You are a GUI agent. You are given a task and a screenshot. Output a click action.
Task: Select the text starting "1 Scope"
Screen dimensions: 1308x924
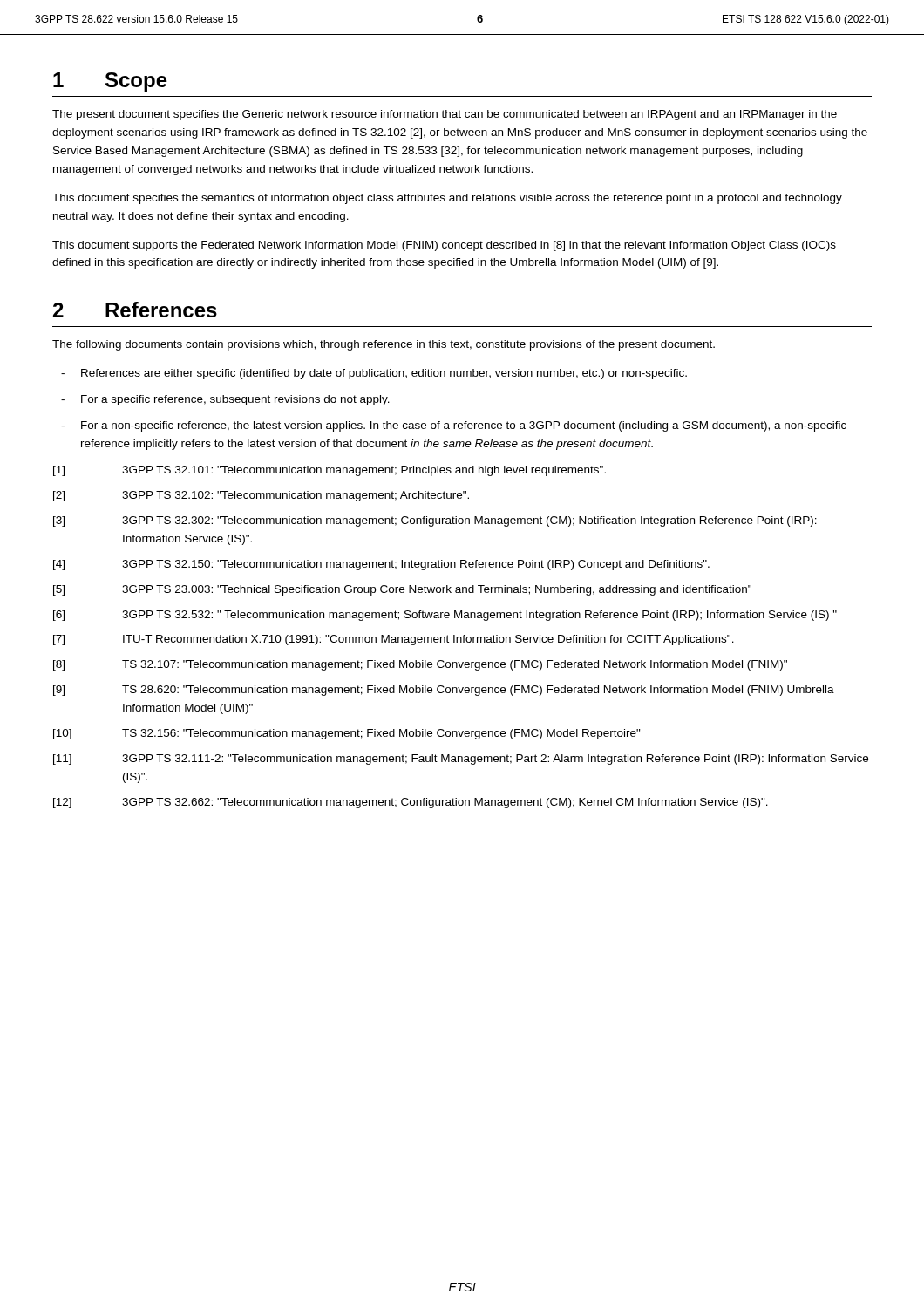(110, 80)
